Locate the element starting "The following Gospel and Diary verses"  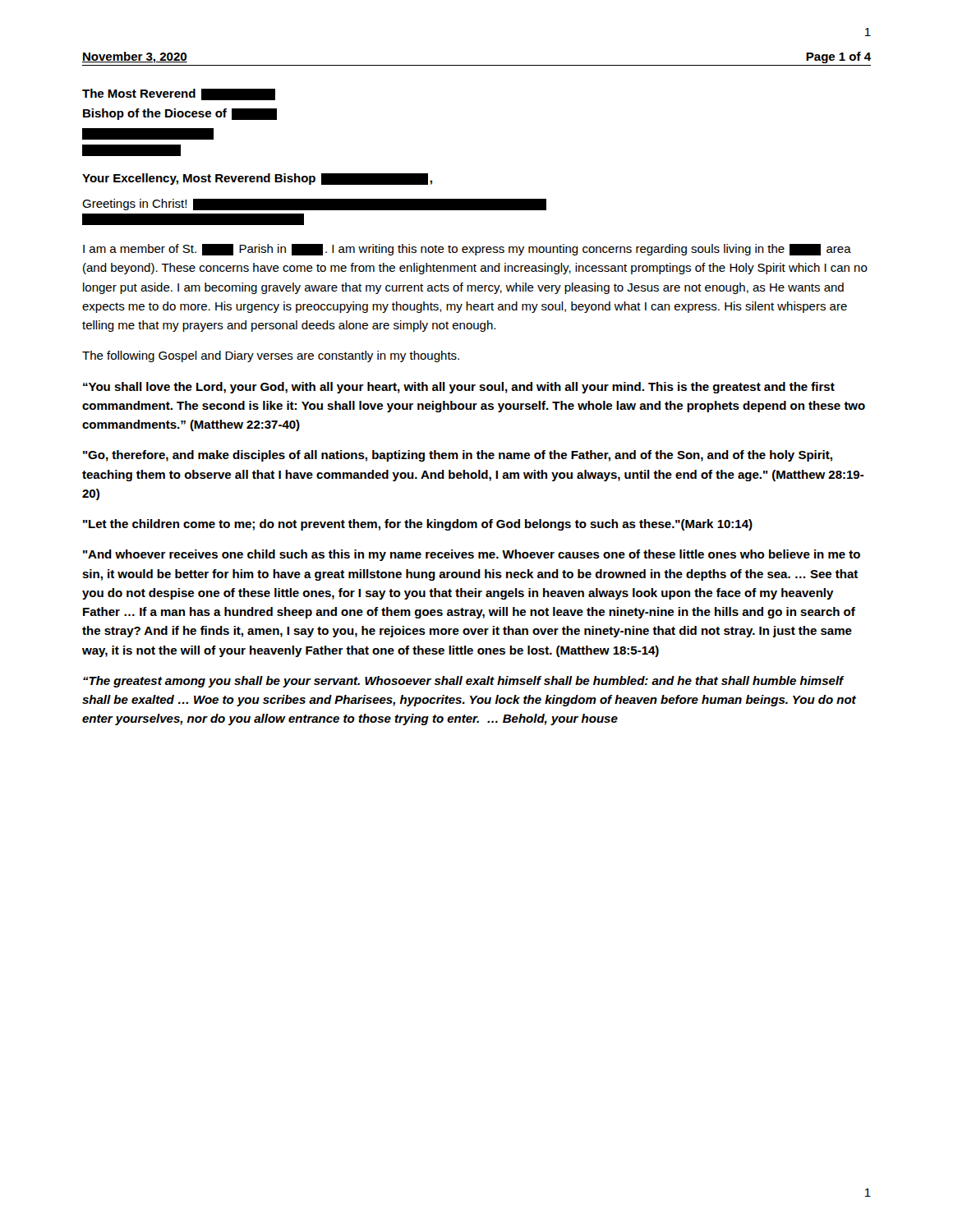point(271,355)
